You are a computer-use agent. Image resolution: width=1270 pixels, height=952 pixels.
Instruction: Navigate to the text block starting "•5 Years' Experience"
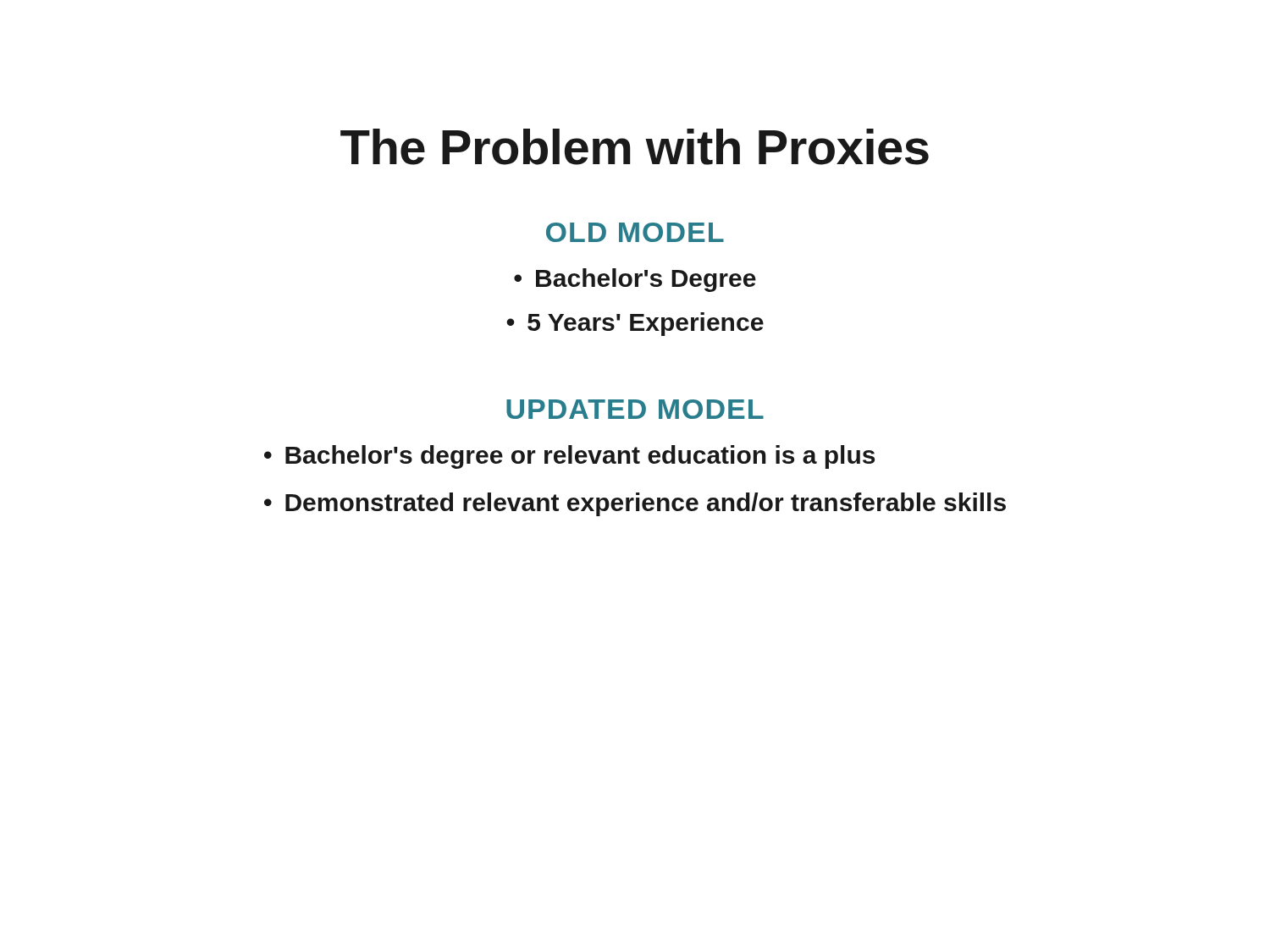point(635,322)
